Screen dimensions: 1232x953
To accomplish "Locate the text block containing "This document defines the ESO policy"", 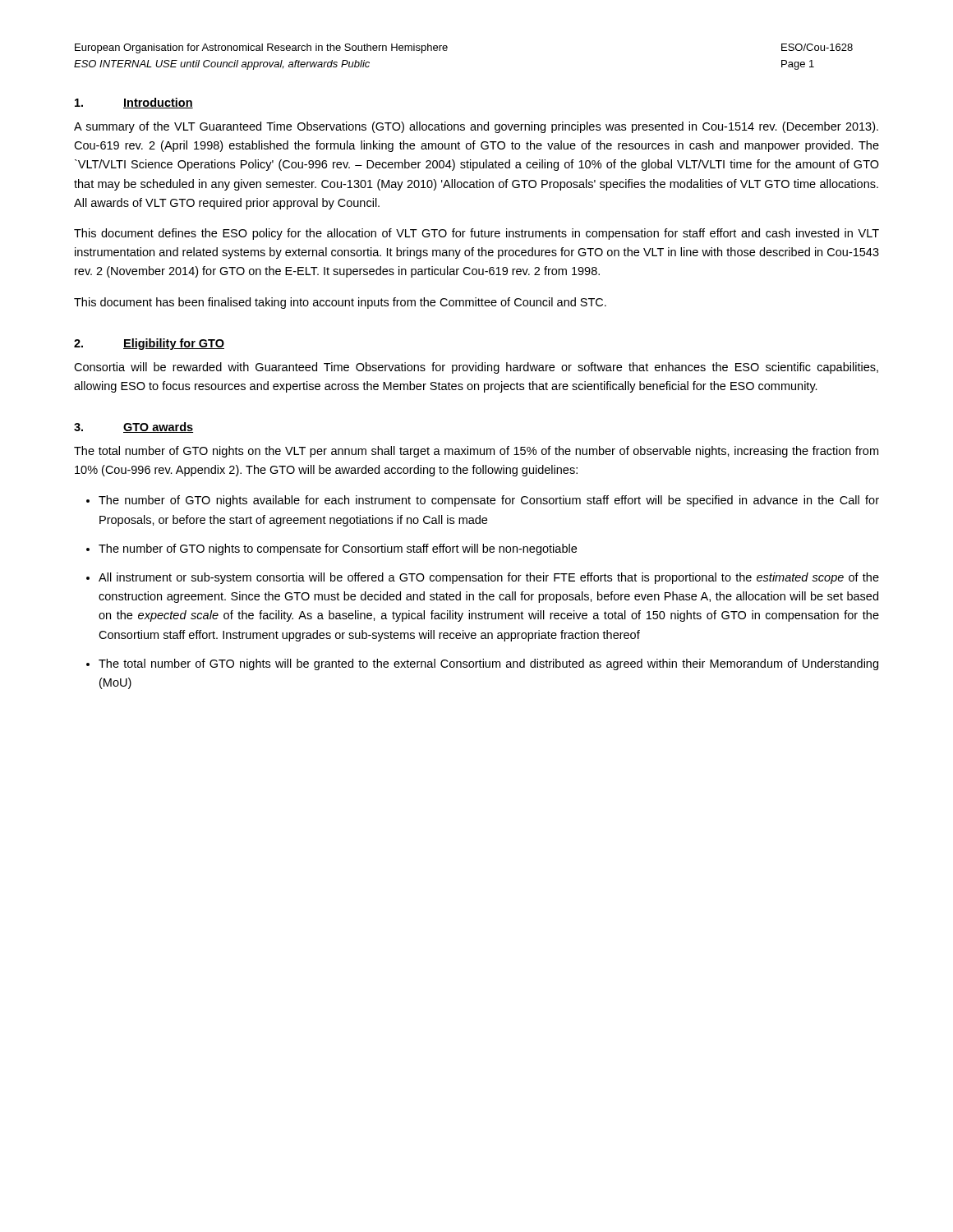I will pyautogui.click(x=476, y=253).
